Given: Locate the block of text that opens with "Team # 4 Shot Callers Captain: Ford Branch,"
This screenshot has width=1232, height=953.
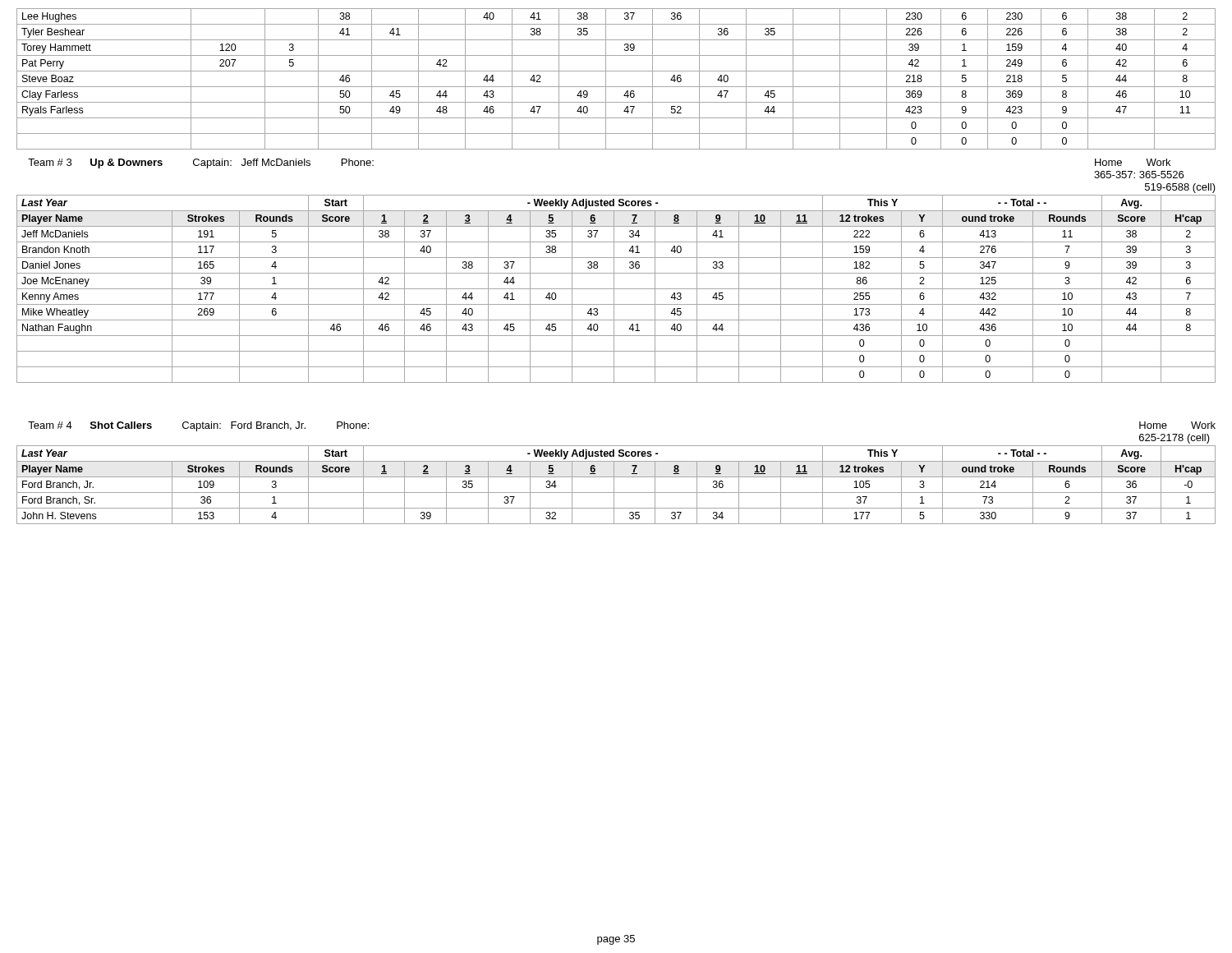Looking at the screenshot, I should point(193,425).
